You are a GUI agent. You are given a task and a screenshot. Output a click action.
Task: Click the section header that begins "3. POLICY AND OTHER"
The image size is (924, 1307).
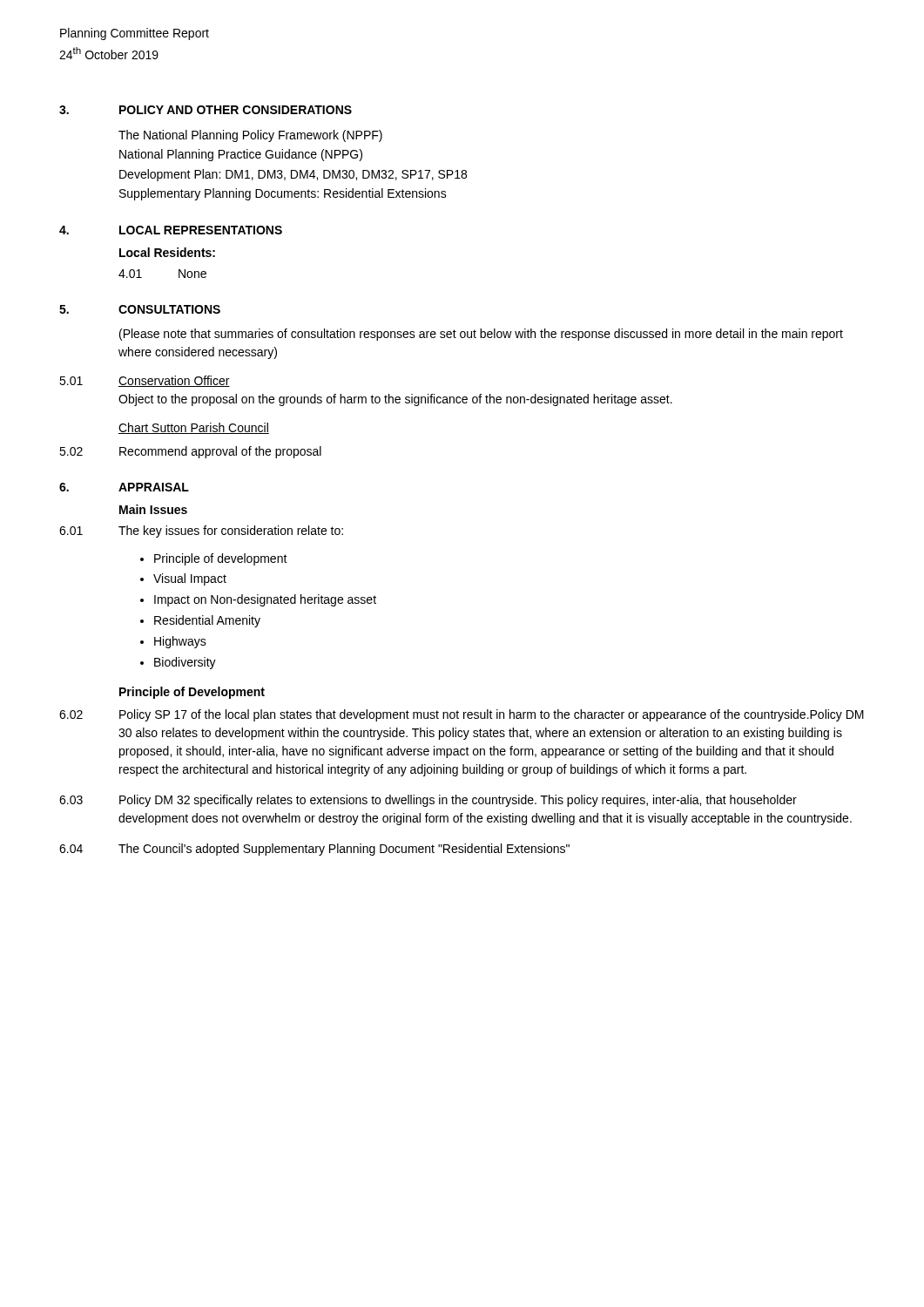pyautogui.click(x=206, y=110)
